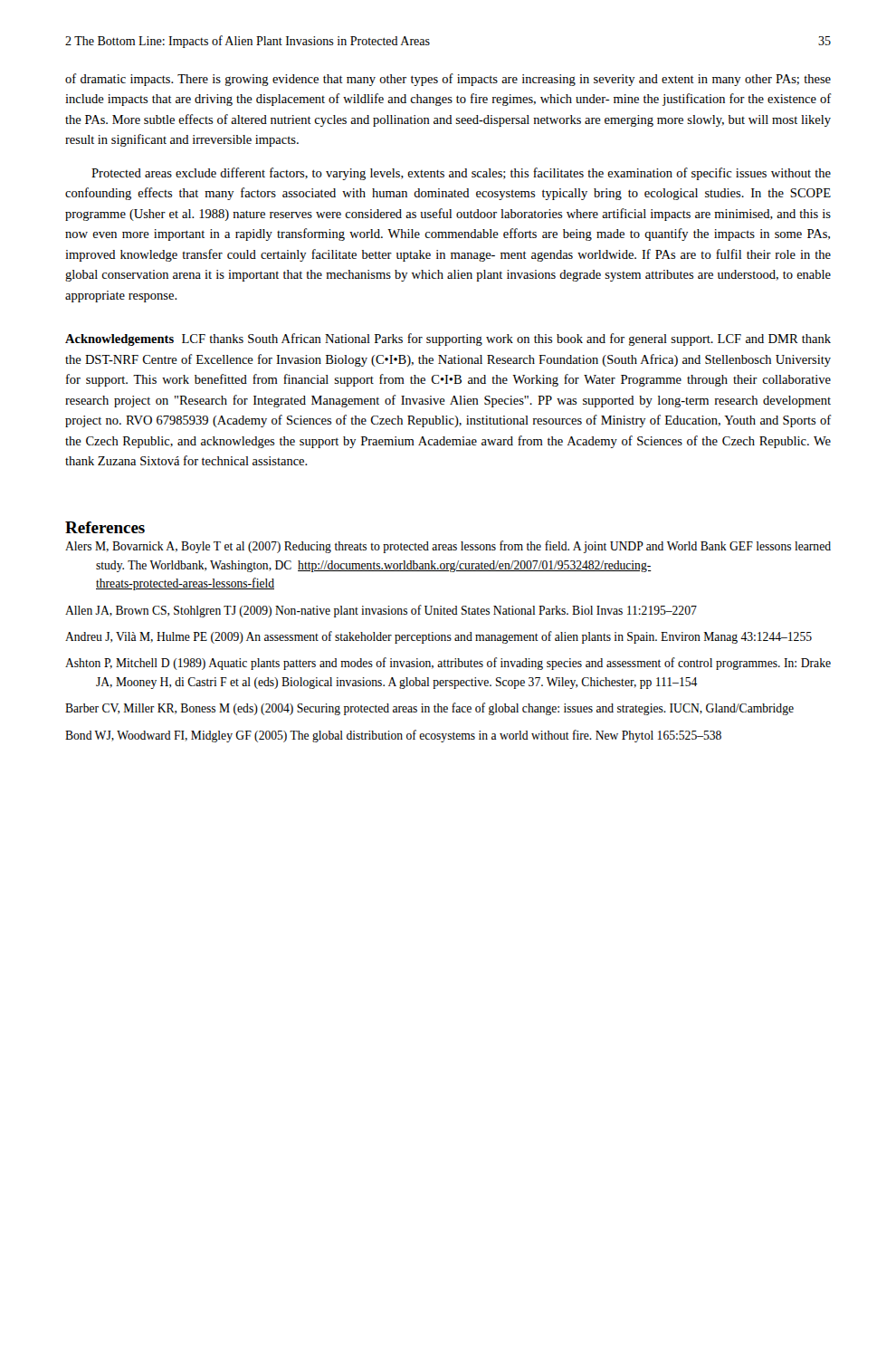The width and height of the screenshot is (896, 1358).
Task: Select the list item with the text "Andreu J, Vilà M, Hulme PE"
Action: click(438, 637)
